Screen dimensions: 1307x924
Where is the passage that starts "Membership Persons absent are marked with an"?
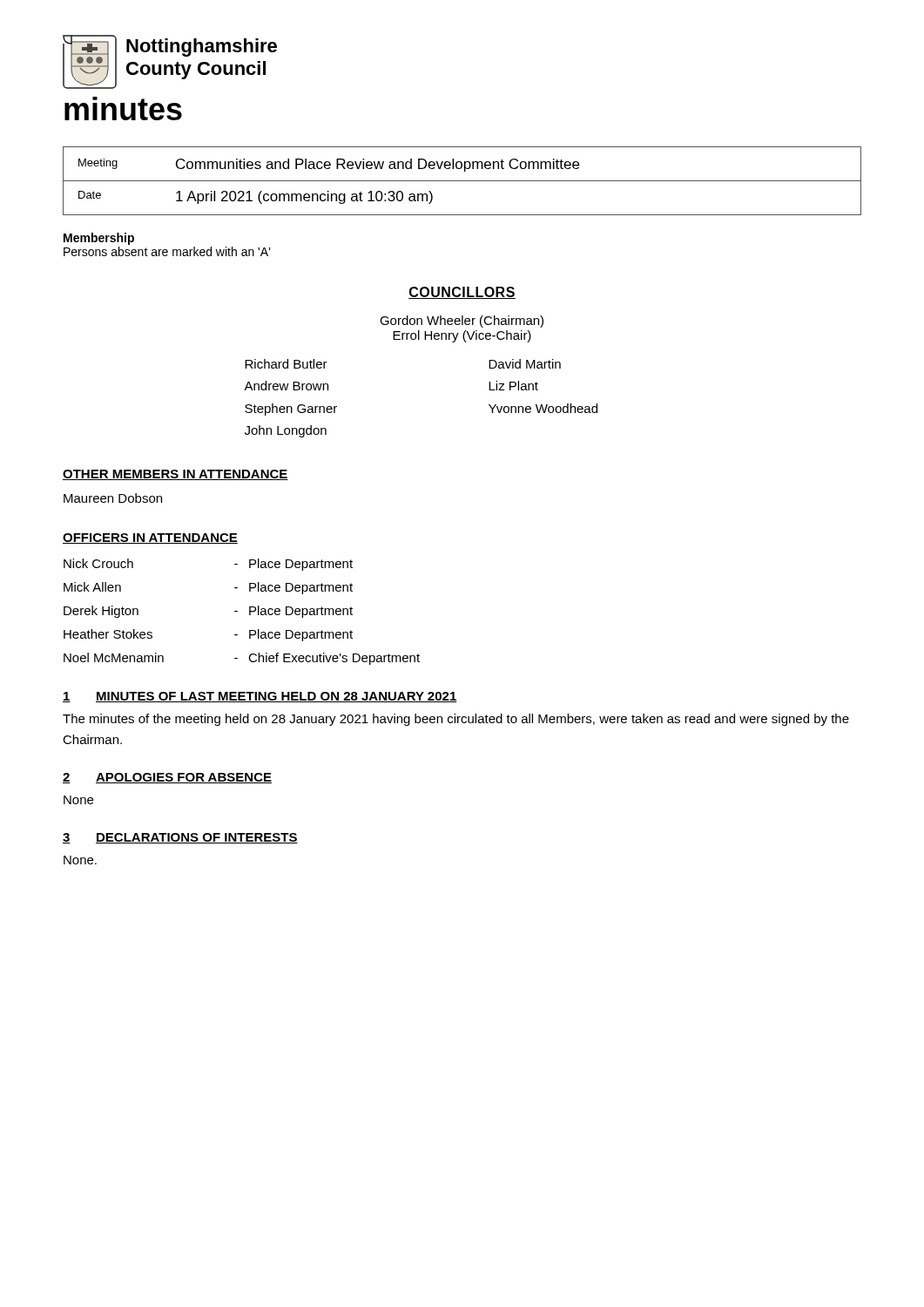click(x=99, y=239)
